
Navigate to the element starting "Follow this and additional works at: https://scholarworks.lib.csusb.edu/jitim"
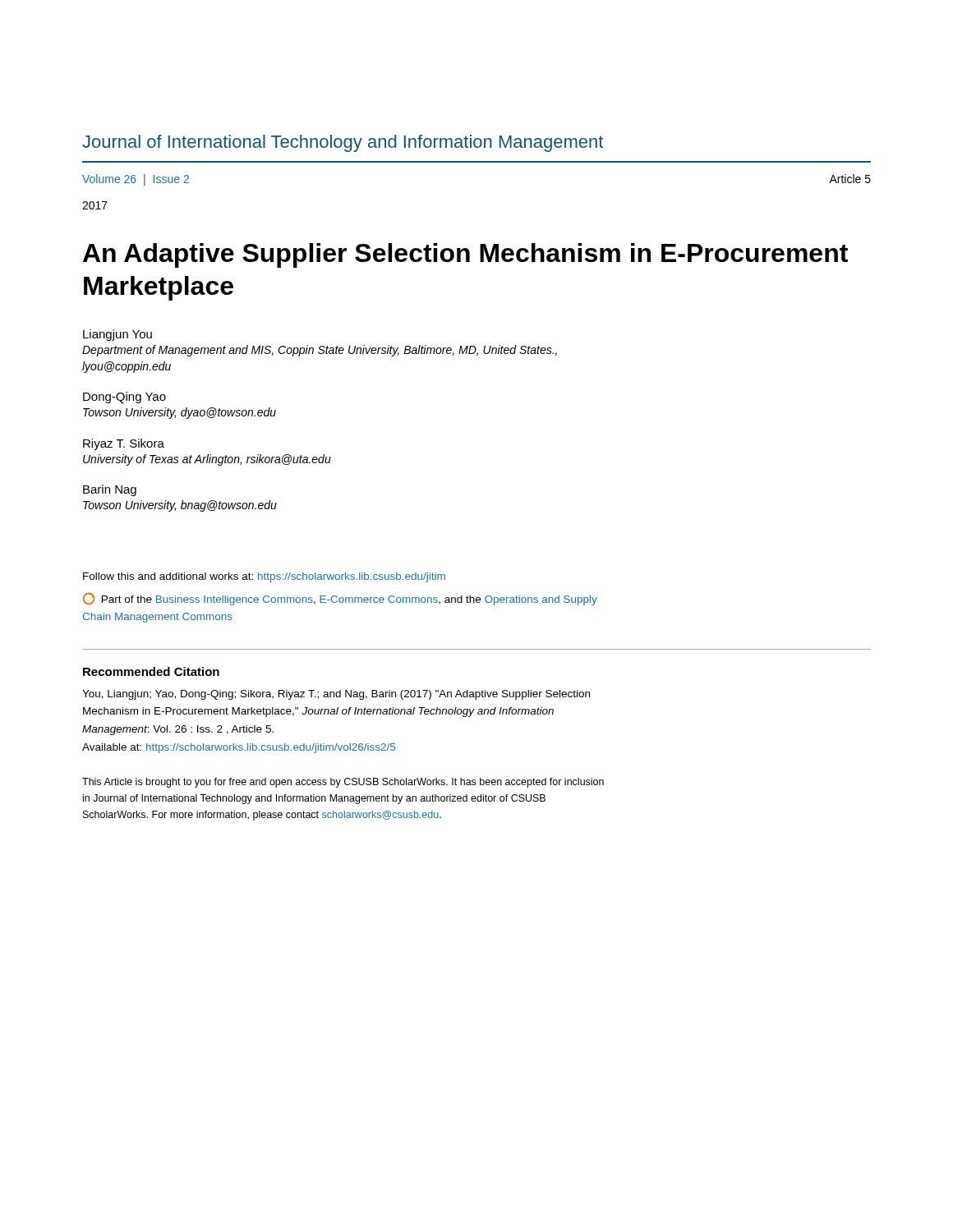(x=264, y=576)
